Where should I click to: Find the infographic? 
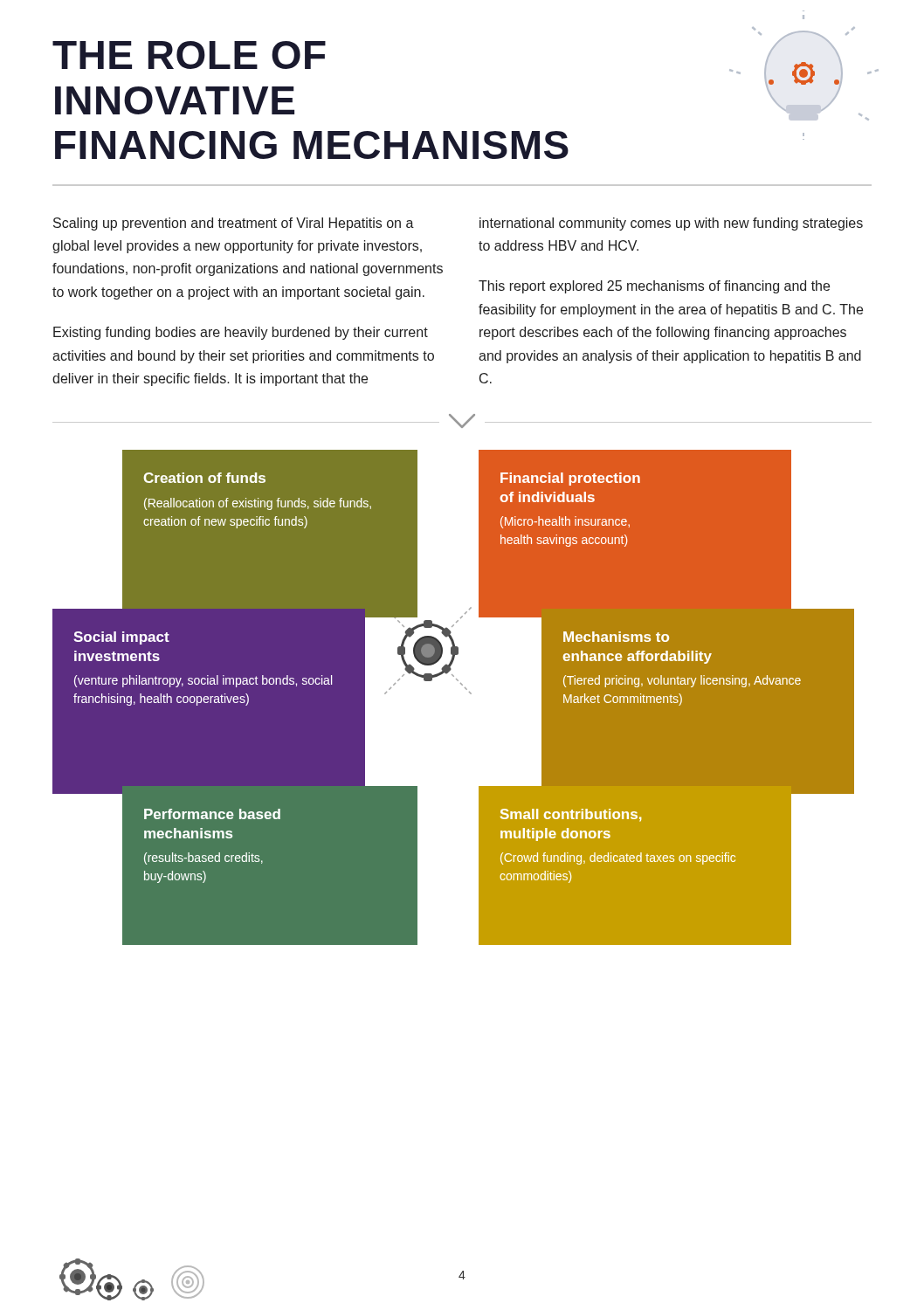(x=462, y=686)
